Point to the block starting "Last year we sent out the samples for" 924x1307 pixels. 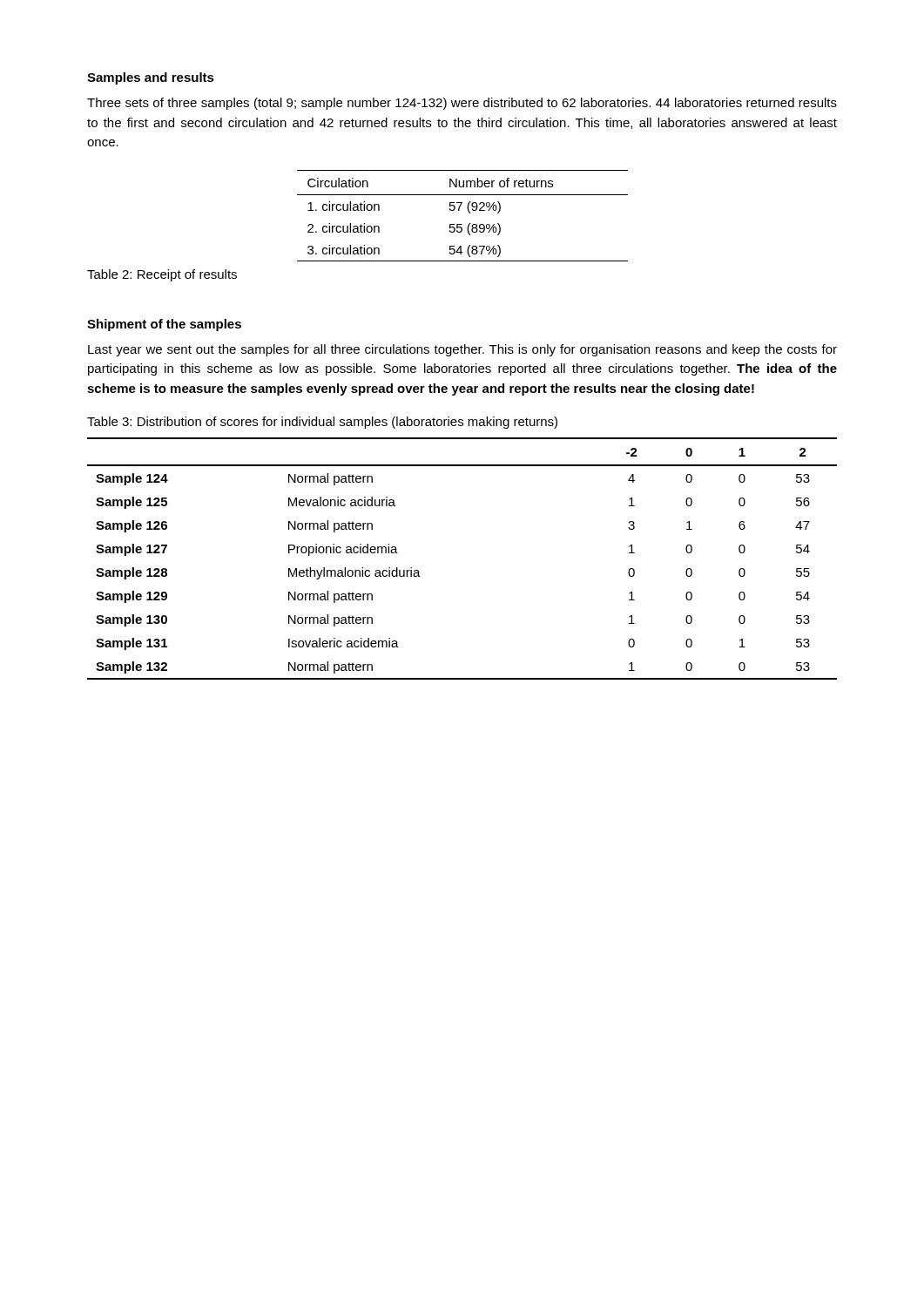[462, 368]
